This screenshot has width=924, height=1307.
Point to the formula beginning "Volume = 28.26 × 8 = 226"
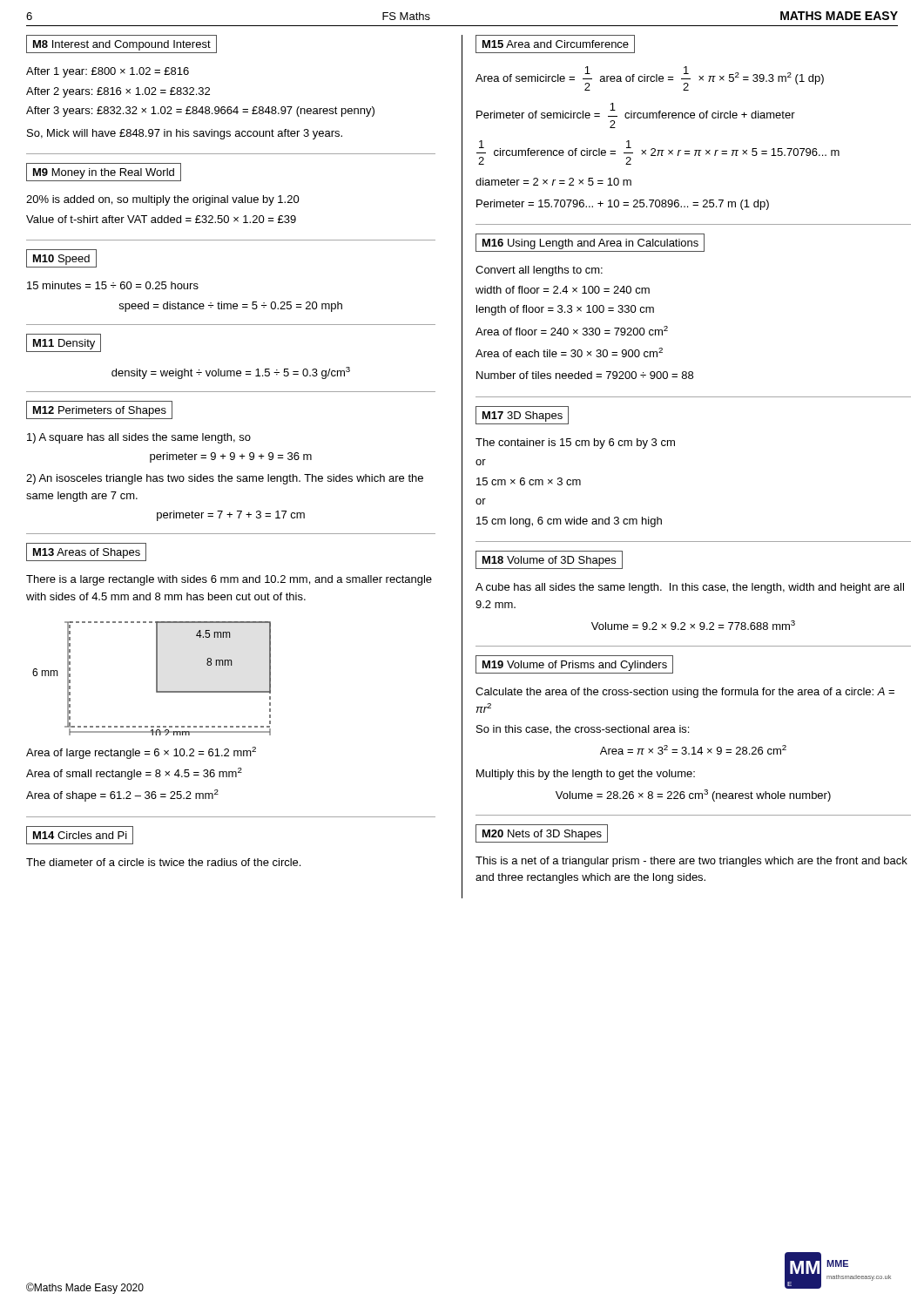pos(693,795)
